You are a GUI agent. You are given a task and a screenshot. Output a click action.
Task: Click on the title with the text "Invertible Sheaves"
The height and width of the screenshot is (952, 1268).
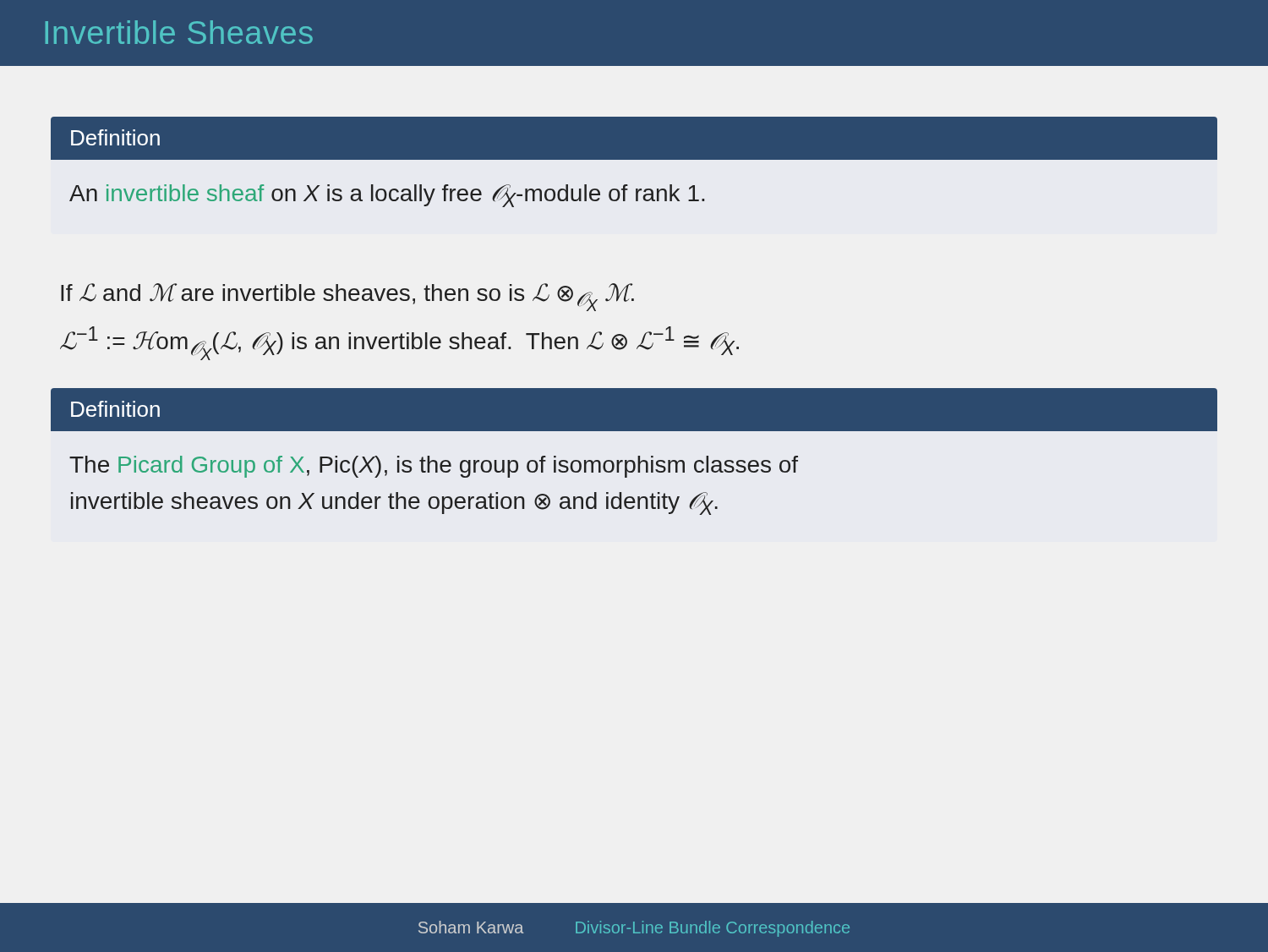pyautogui.click(x=178, y=33)
